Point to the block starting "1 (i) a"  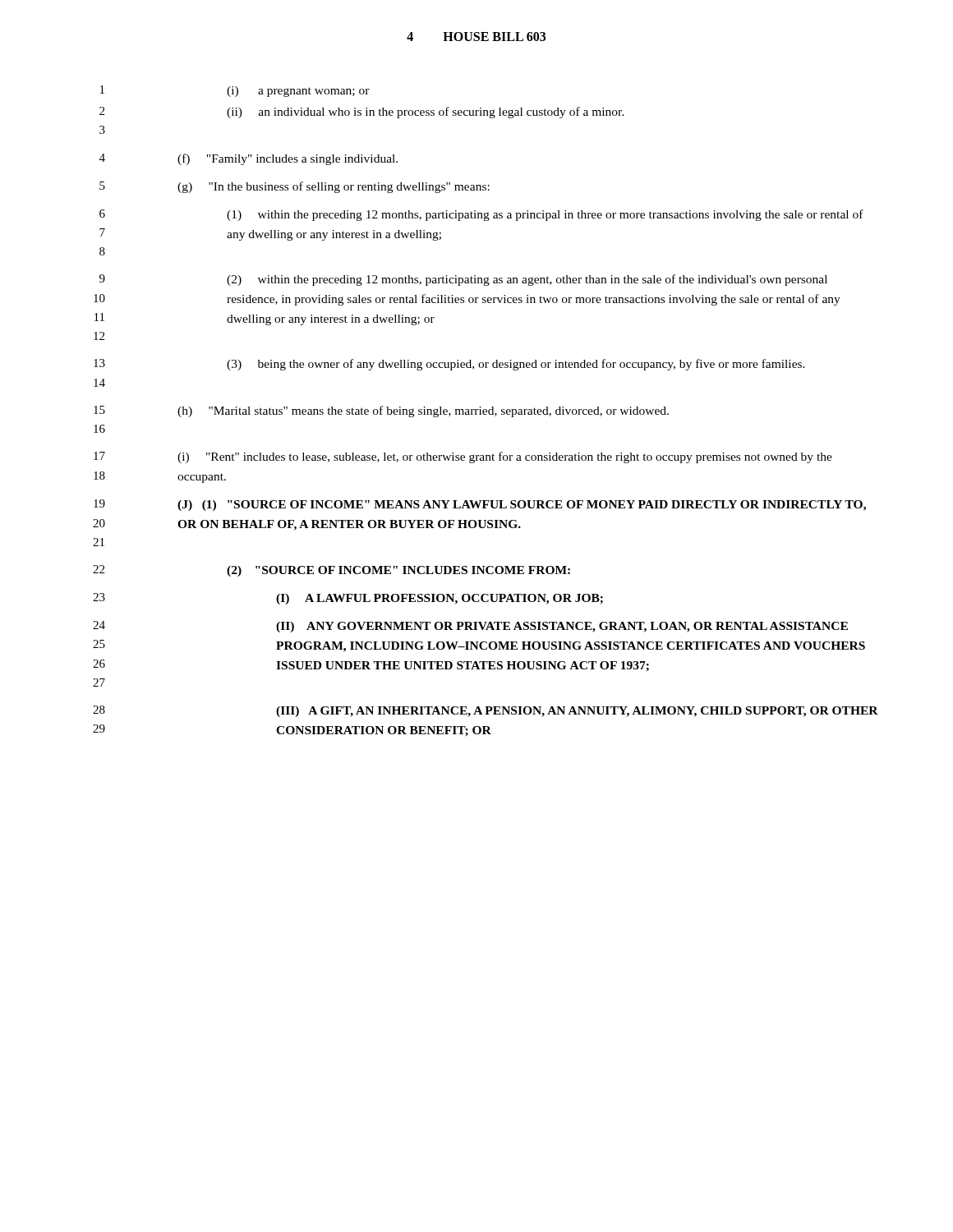tap(235, 91)
